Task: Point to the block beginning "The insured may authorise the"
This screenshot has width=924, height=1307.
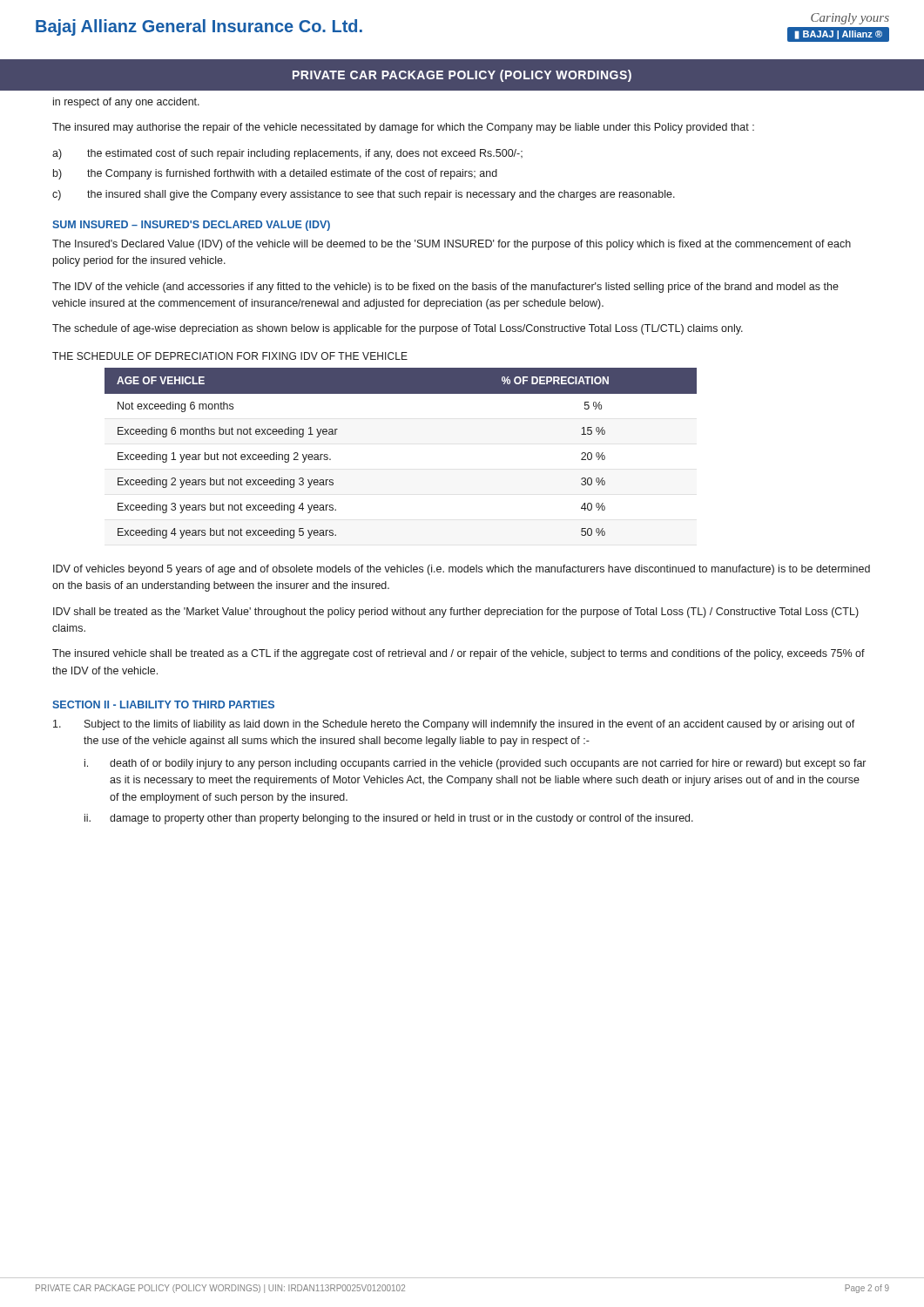Action: tap(404, 127)
